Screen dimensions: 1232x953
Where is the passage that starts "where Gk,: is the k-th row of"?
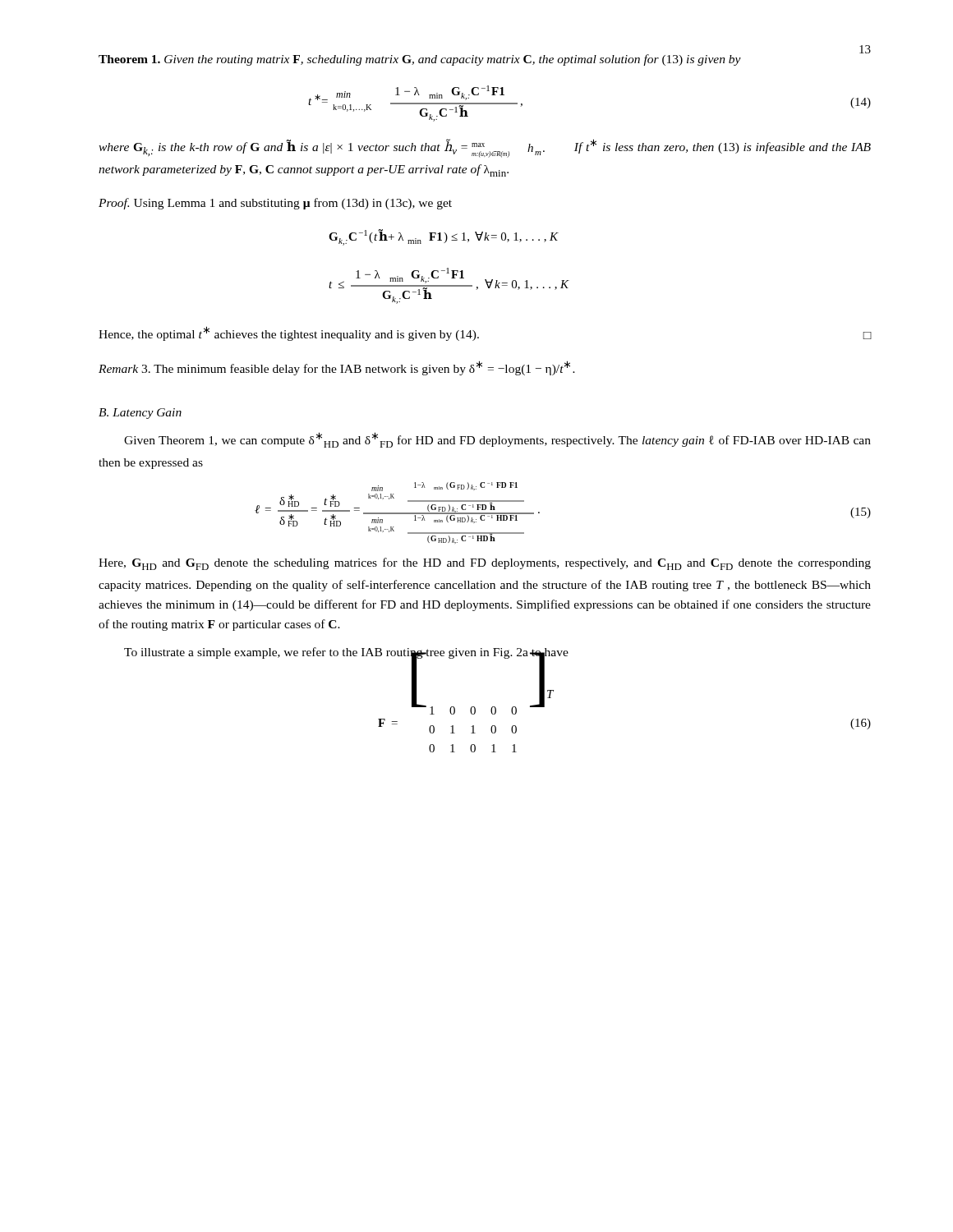pos(485,158)
